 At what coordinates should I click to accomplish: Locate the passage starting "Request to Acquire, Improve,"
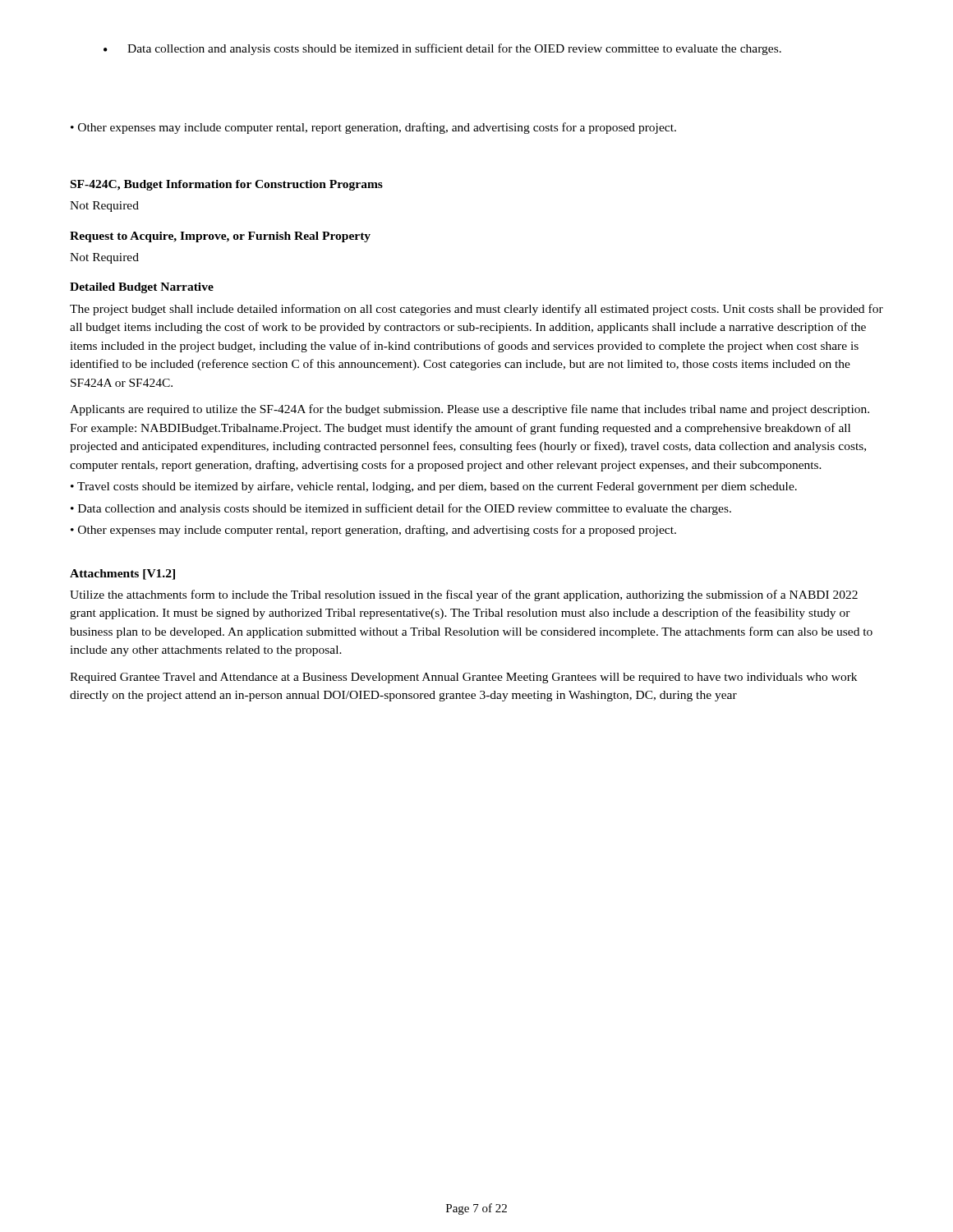click(220, 235)
